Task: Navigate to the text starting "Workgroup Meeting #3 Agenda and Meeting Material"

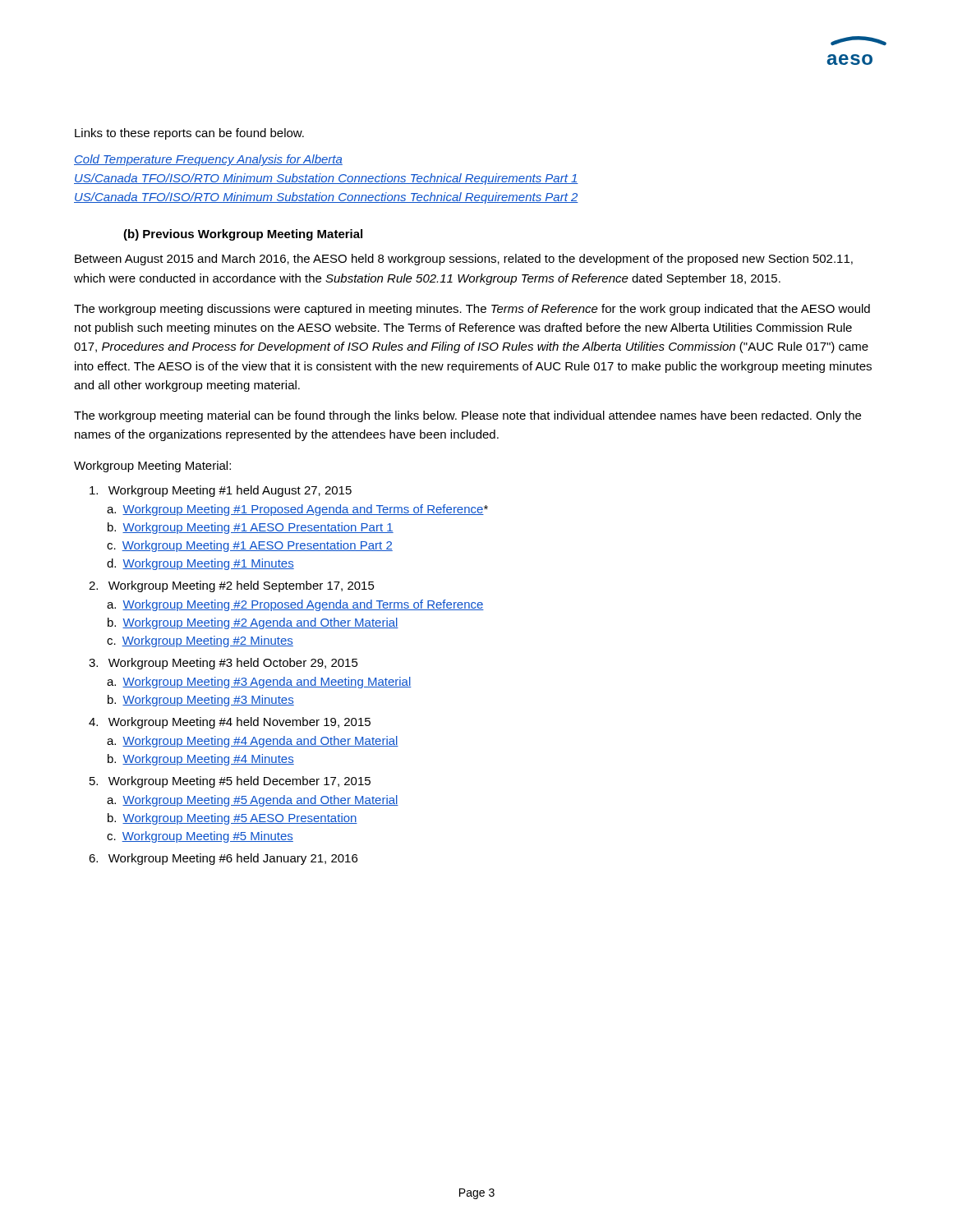Action: [267, 681]
